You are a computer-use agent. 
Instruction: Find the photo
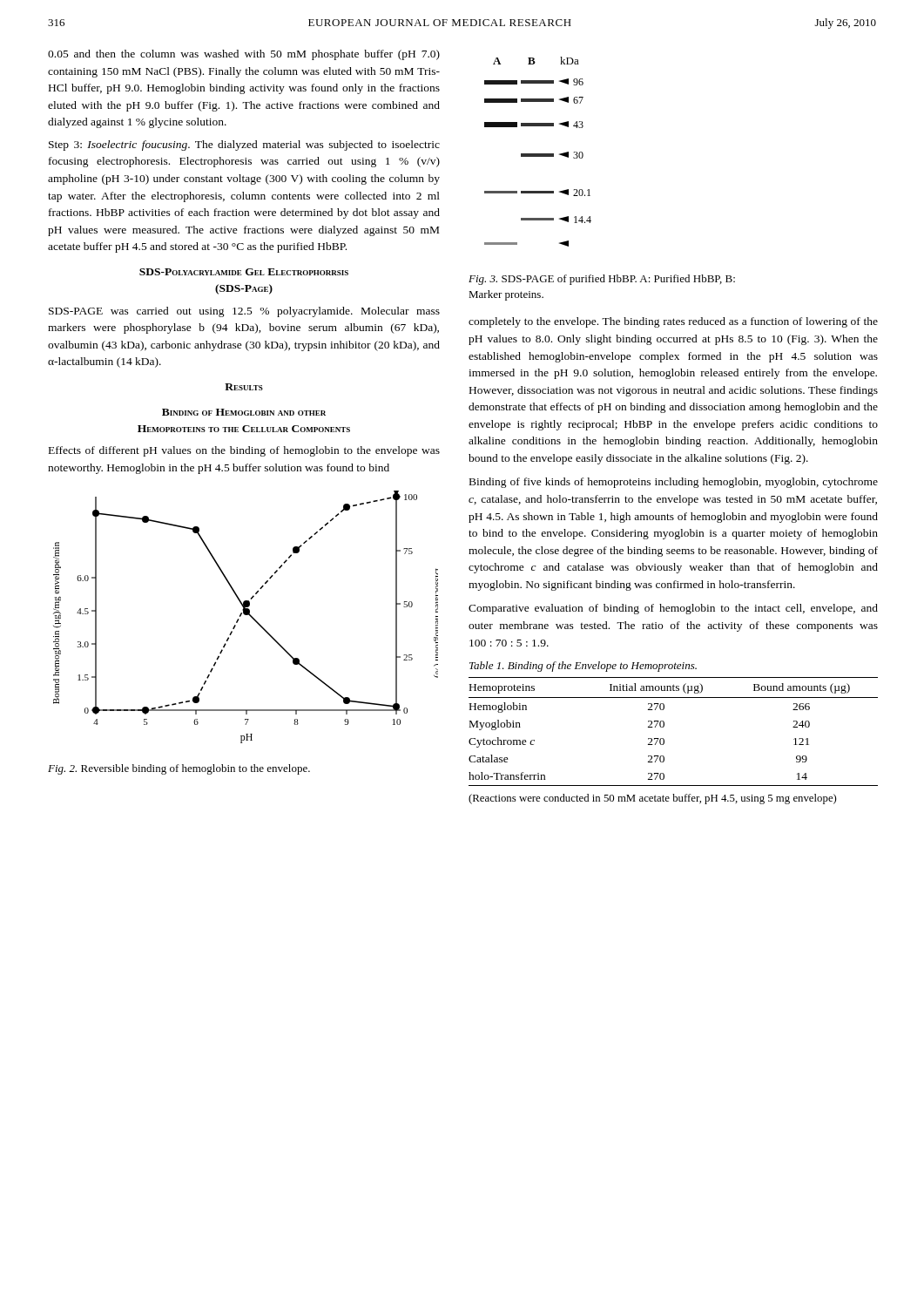click(673, 159)
